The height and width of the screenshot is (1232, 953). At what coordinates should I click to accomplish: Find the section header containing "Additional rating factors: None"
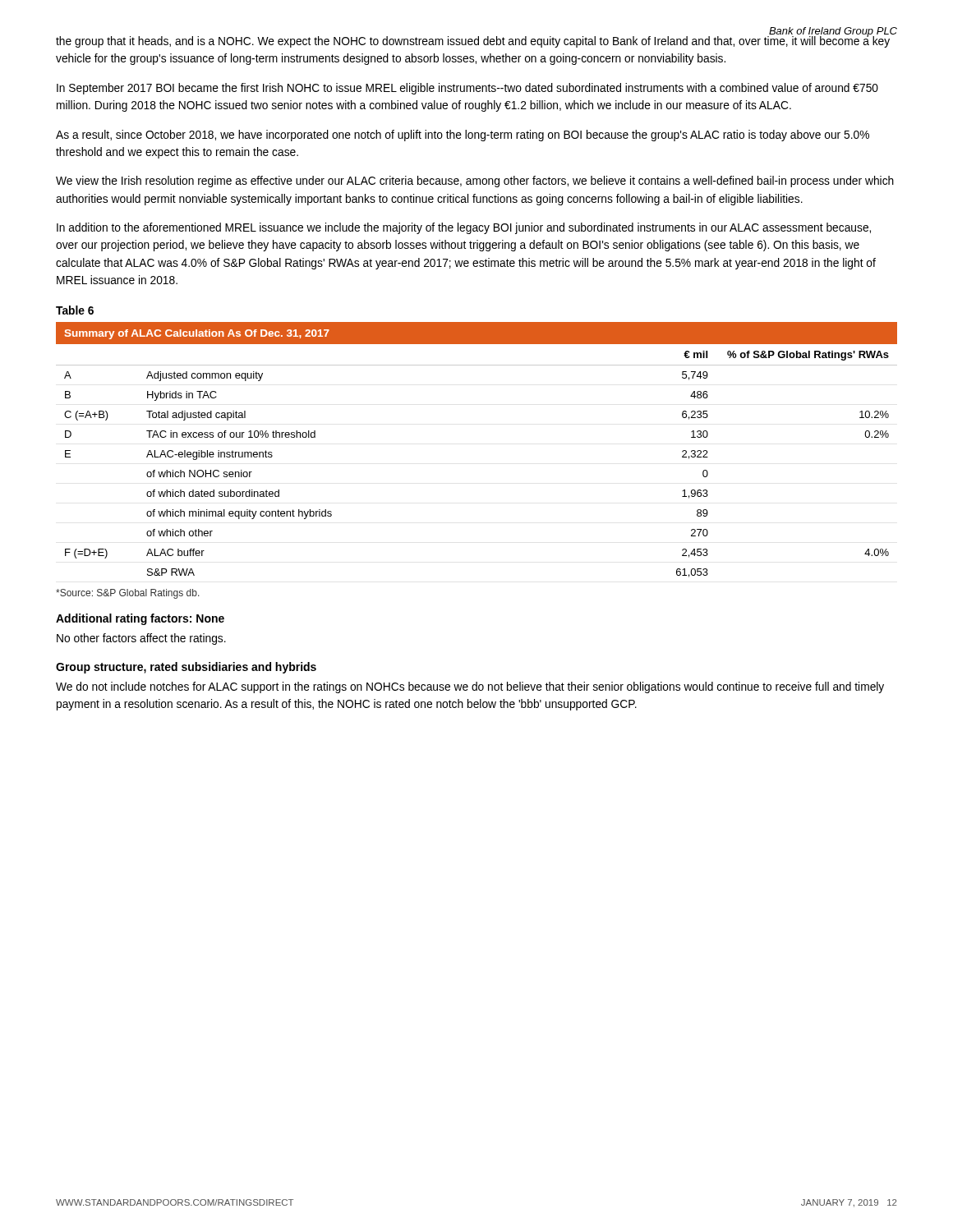pos(140,618)
